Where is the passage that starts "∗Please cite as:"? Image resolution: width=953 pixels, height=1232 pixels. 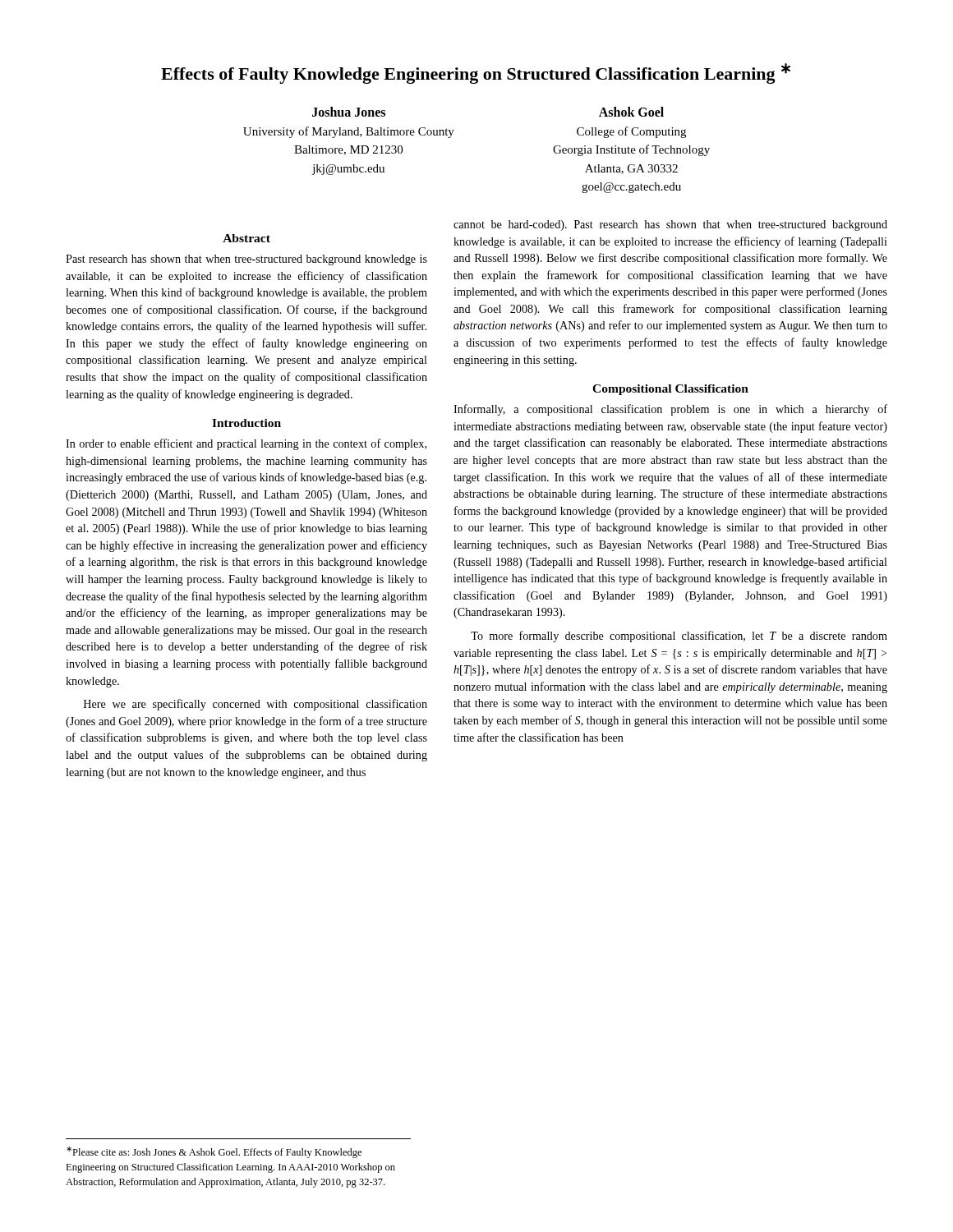pos(231,1166)
